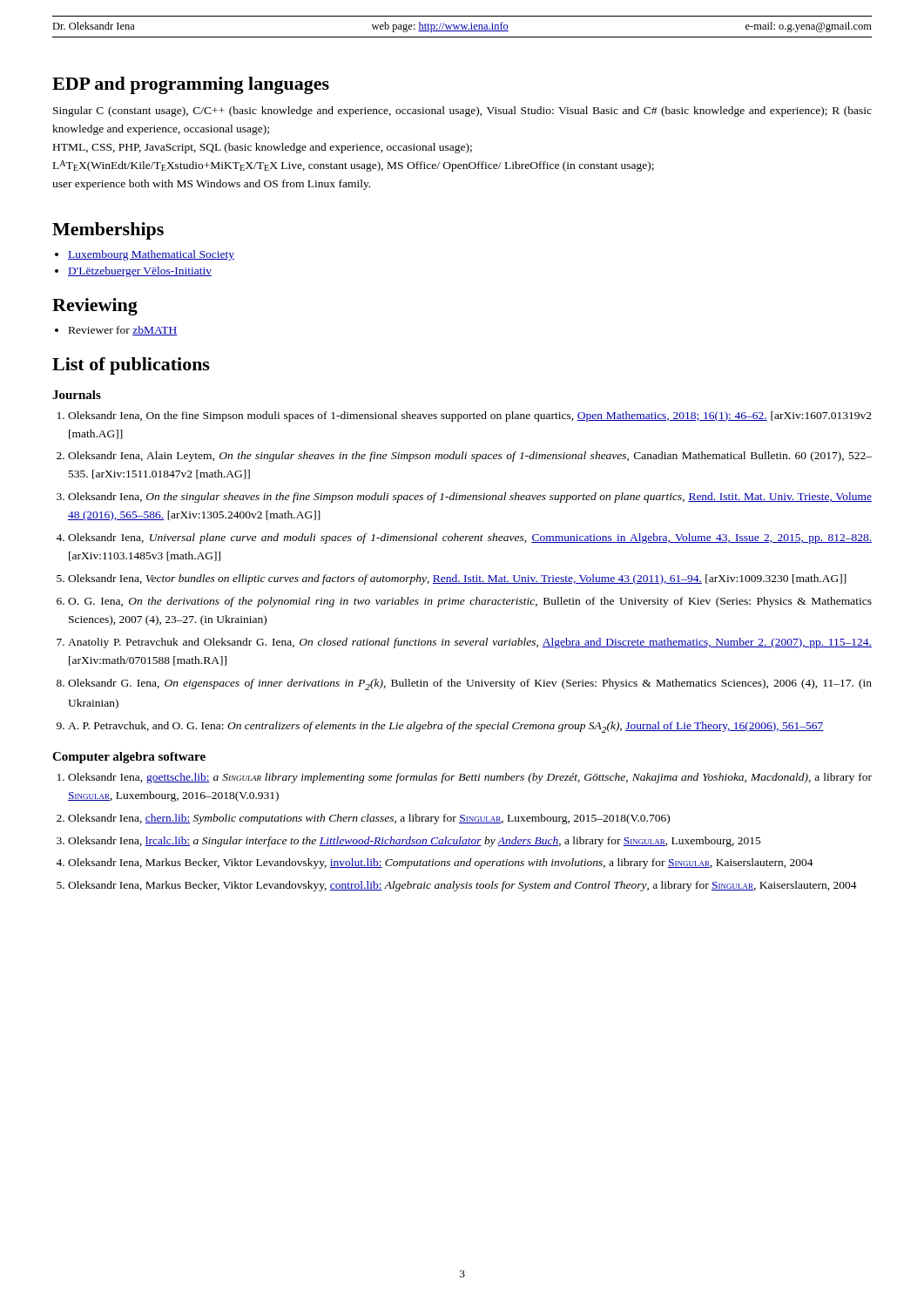
Task: Click on the region starting "Anatoliy P. Petravchuk"
Action: (470, 651)
